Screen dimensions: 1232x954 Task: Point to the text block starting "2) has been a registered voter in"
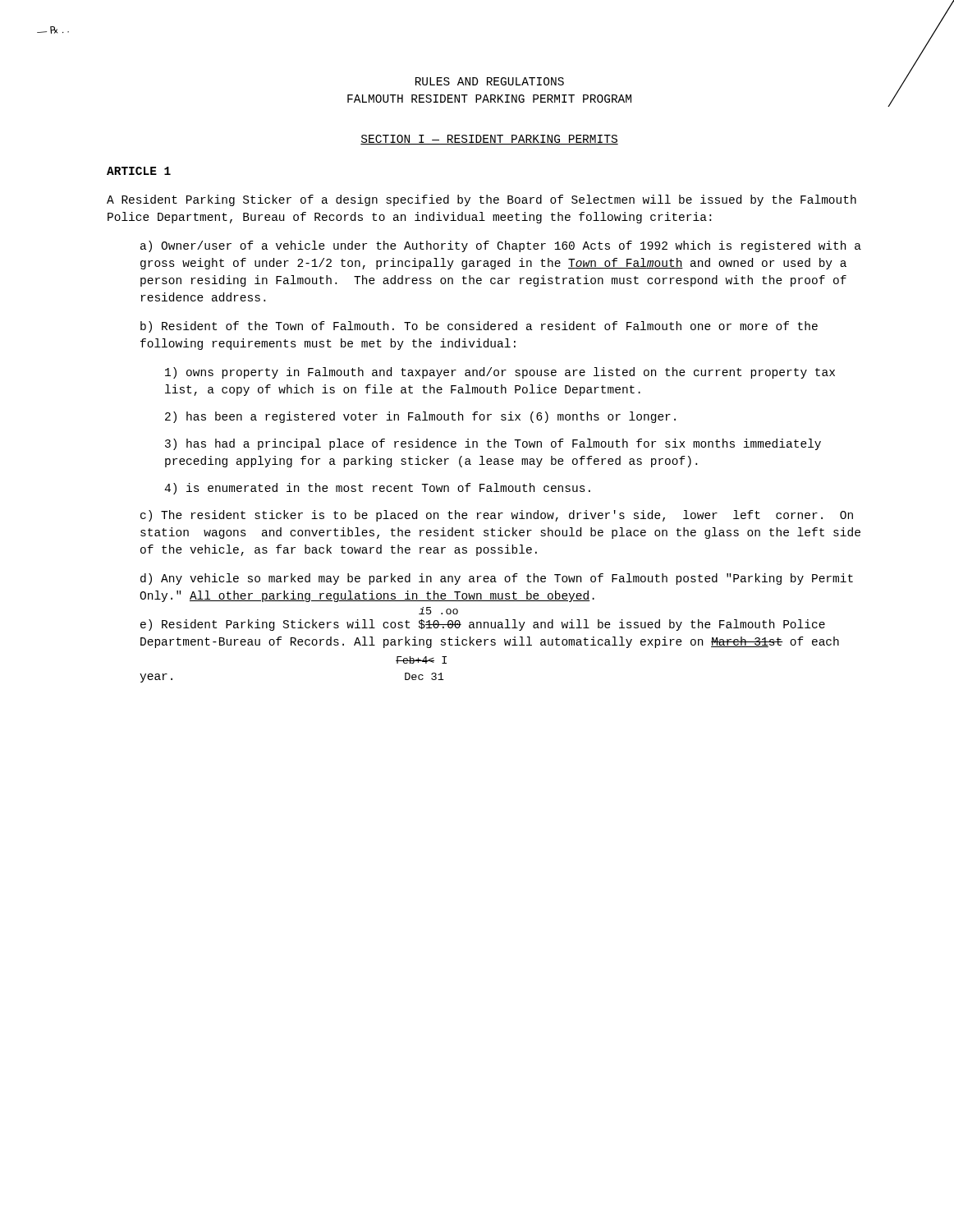coord(421,417)
